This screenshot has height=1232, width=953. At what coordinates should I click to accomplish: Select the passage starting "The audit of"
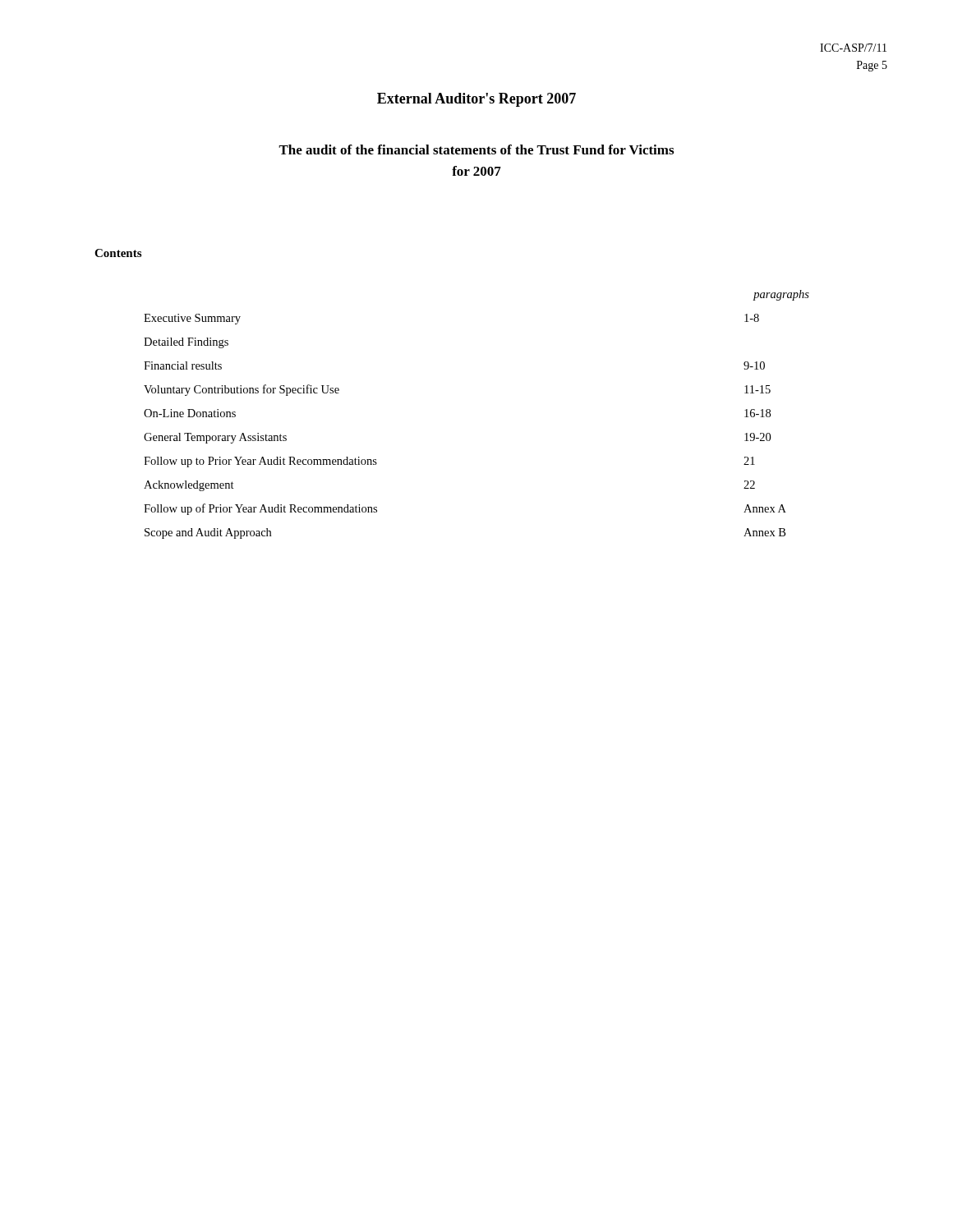point(476,160)
